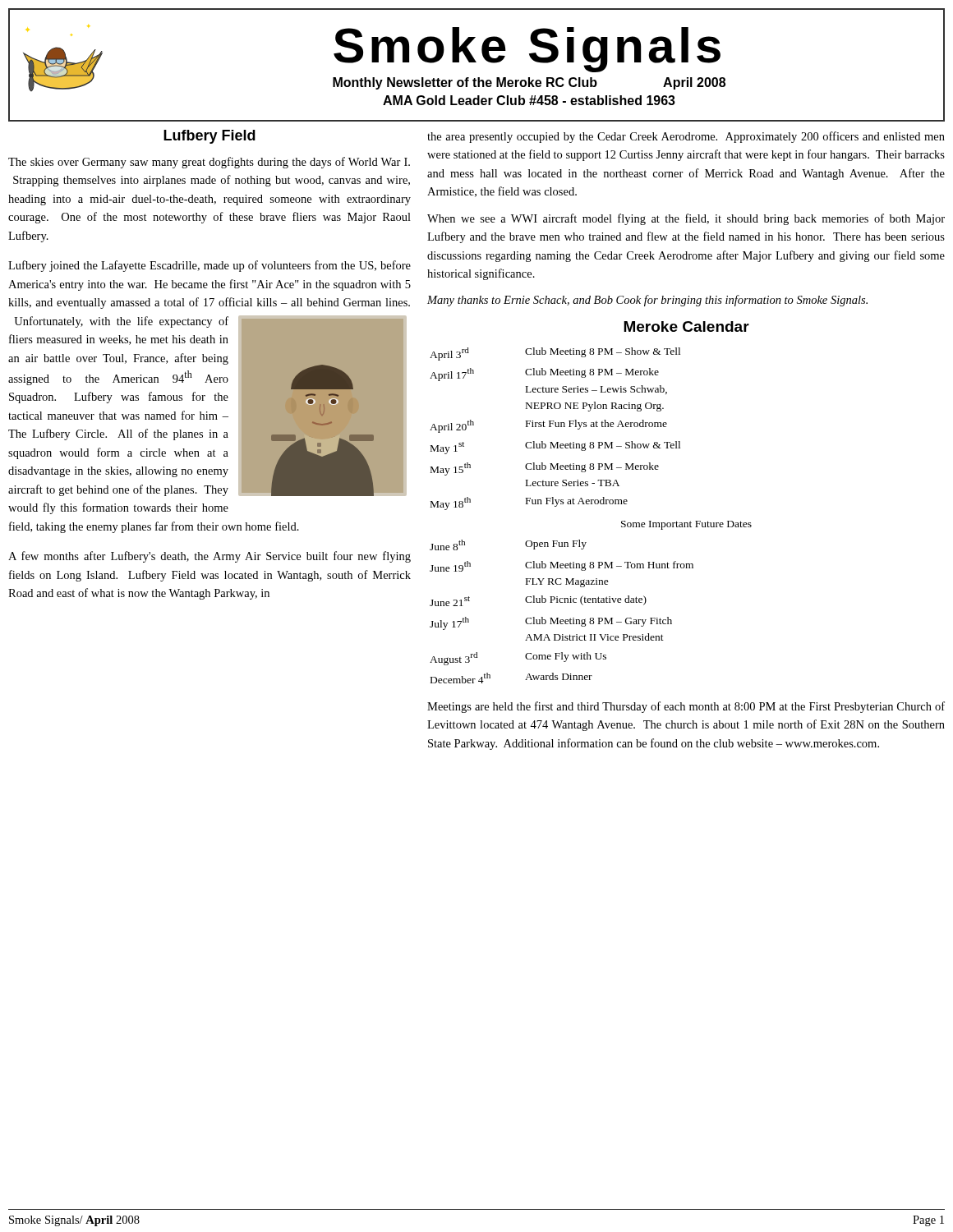This screenshot has height=1232, width=953.
Task: Navigate to the region starting "When we see a WWI aircraft"
Action: 686,246
